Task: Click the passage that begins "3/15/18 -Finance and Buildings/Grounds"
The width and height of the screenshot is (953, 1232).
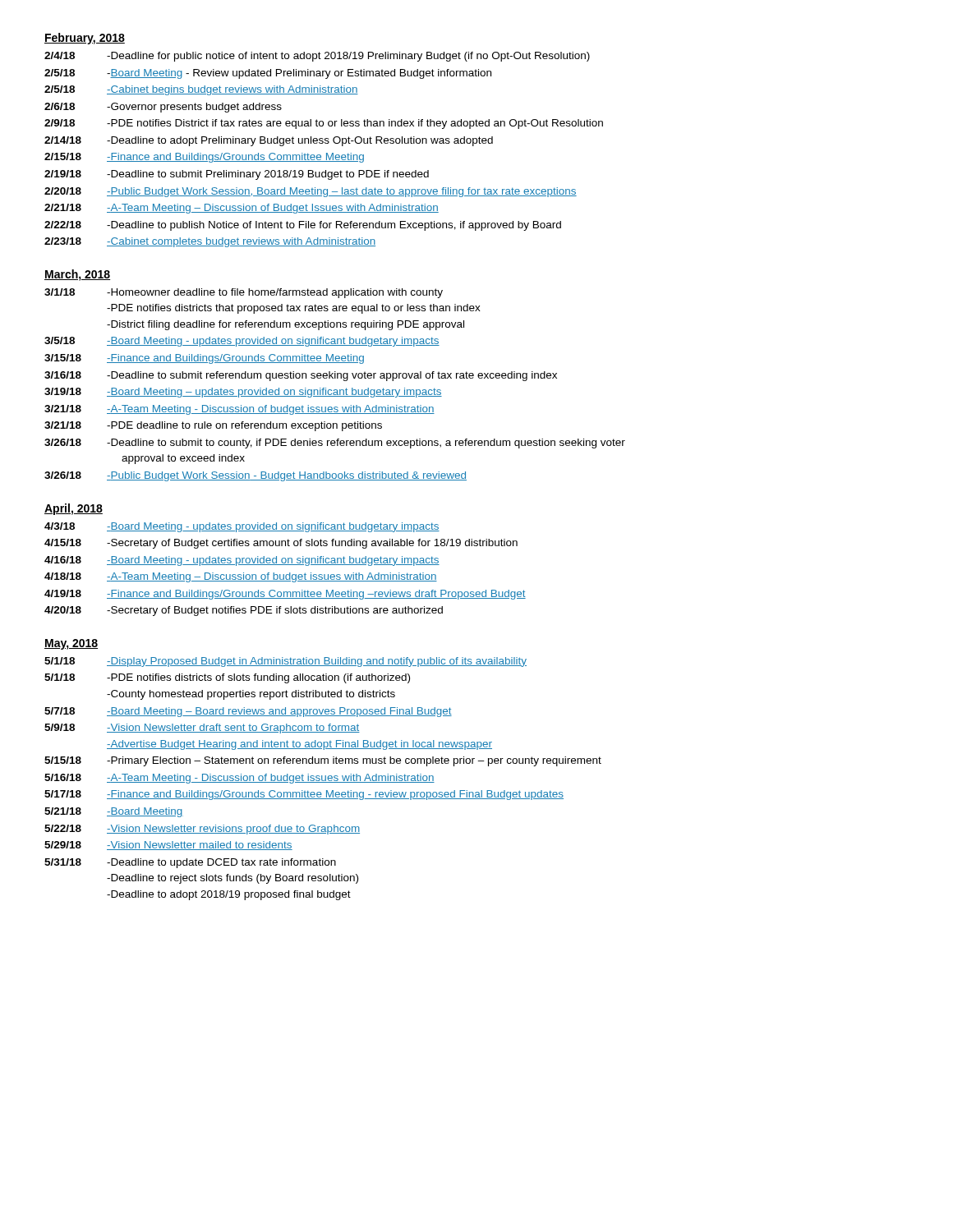Action: pos(204,359)
